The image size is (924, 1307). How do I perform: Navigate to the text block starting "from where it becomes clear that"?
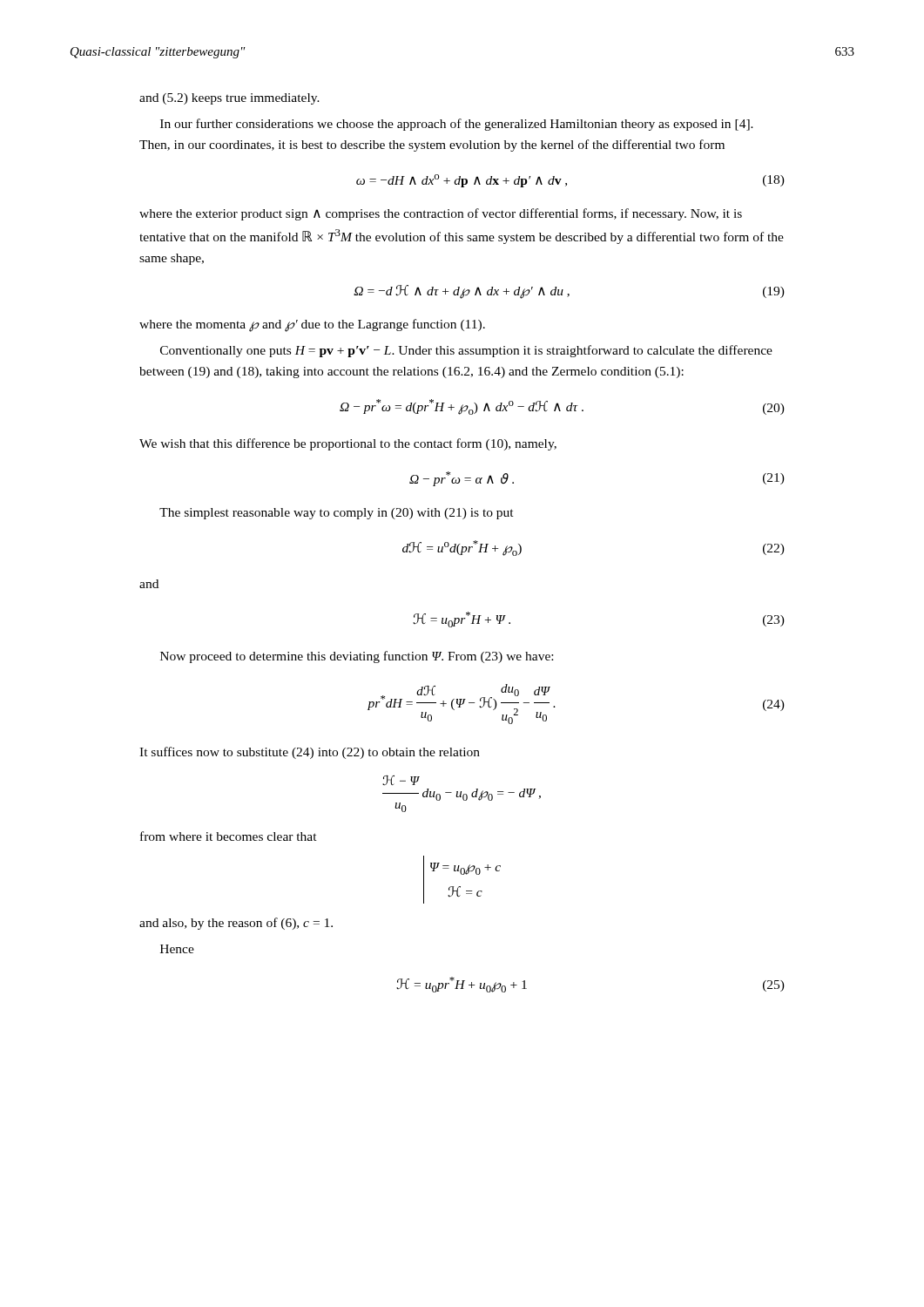click(x=229, y=836)
